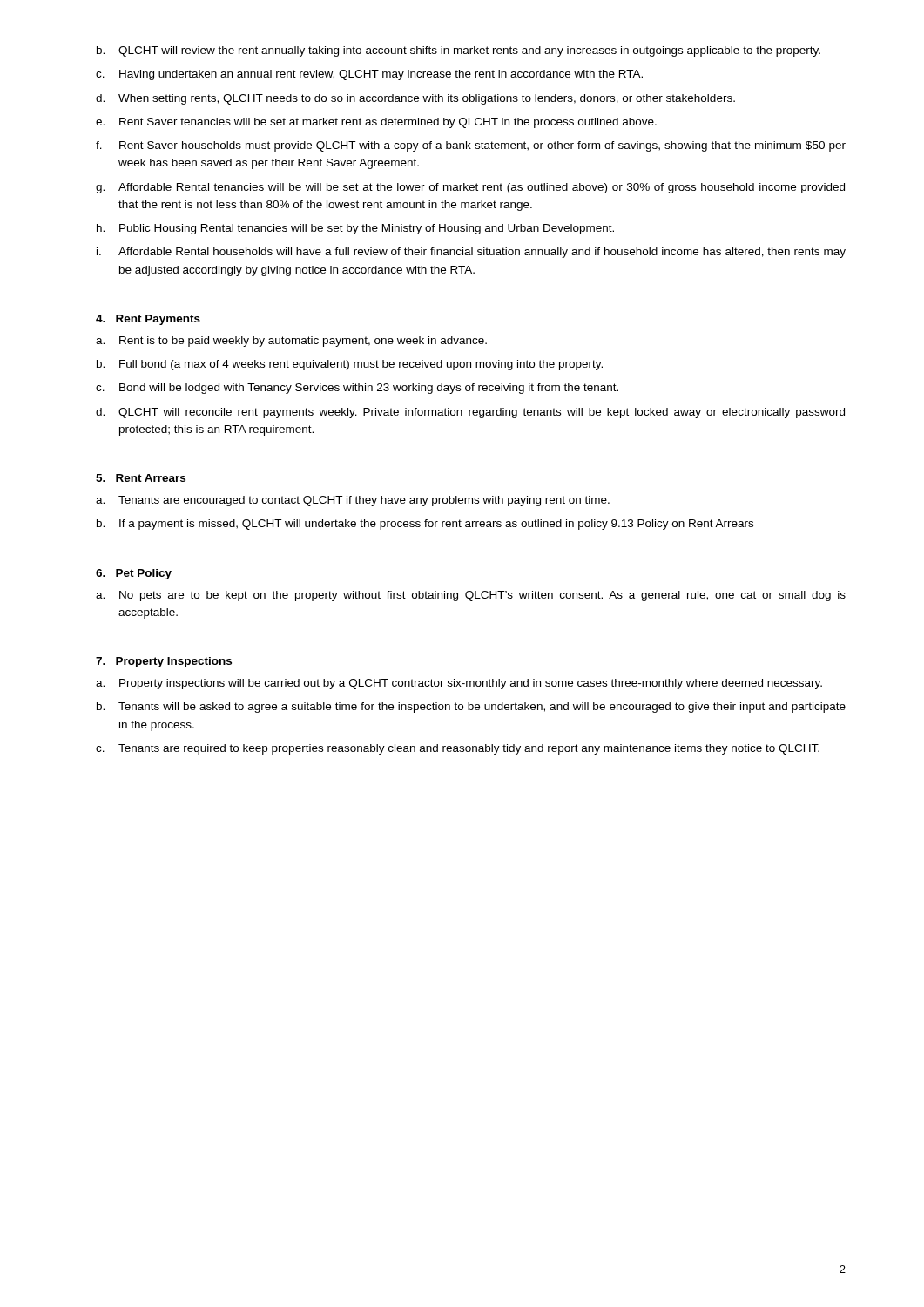
Task: Find the list item with the text "b. If a payment is missed, QLCHT will"
Action: tap(471, 524)
